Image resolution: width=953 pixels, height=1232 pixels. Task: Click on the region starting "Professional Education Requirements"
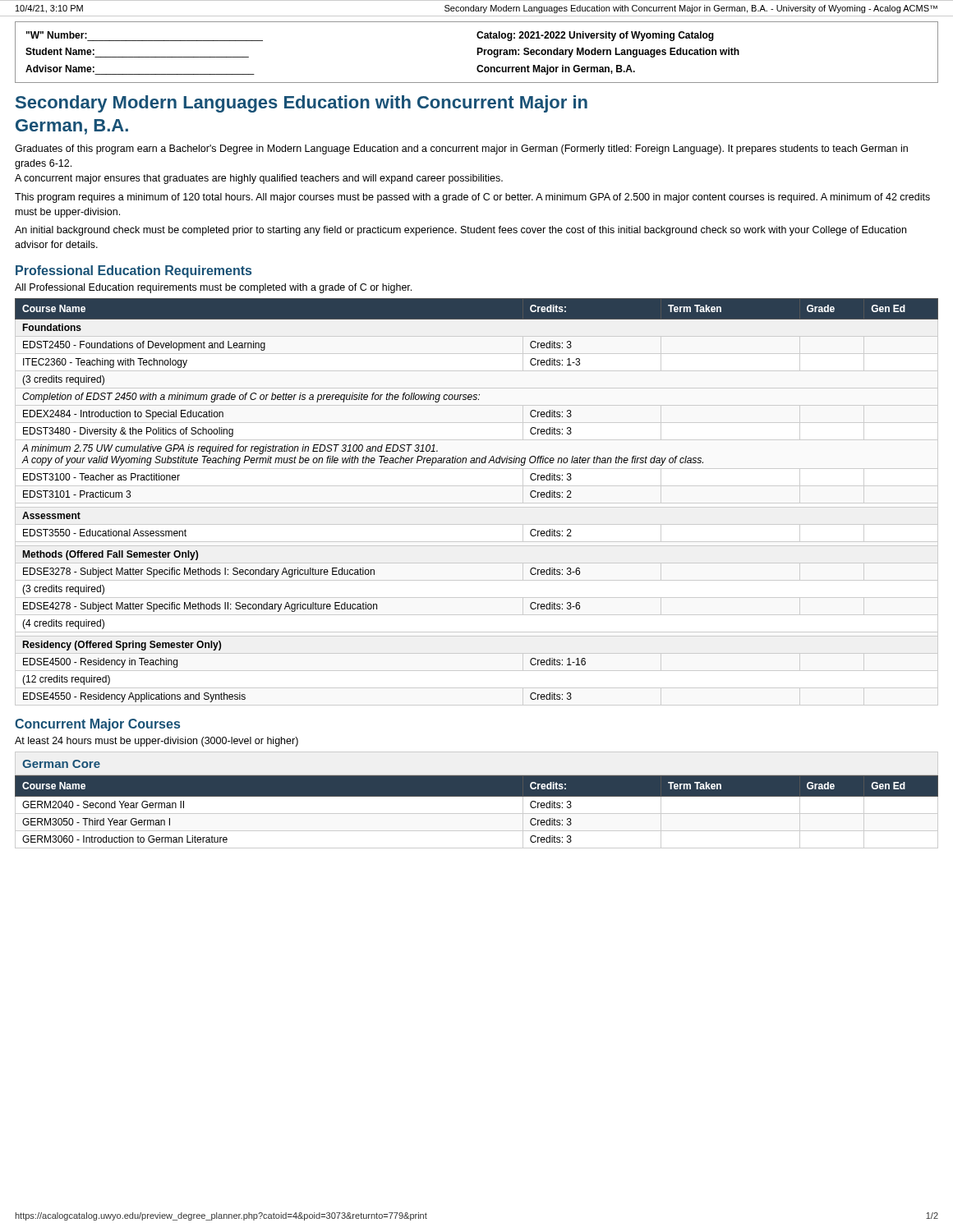[x=134, y=271]
